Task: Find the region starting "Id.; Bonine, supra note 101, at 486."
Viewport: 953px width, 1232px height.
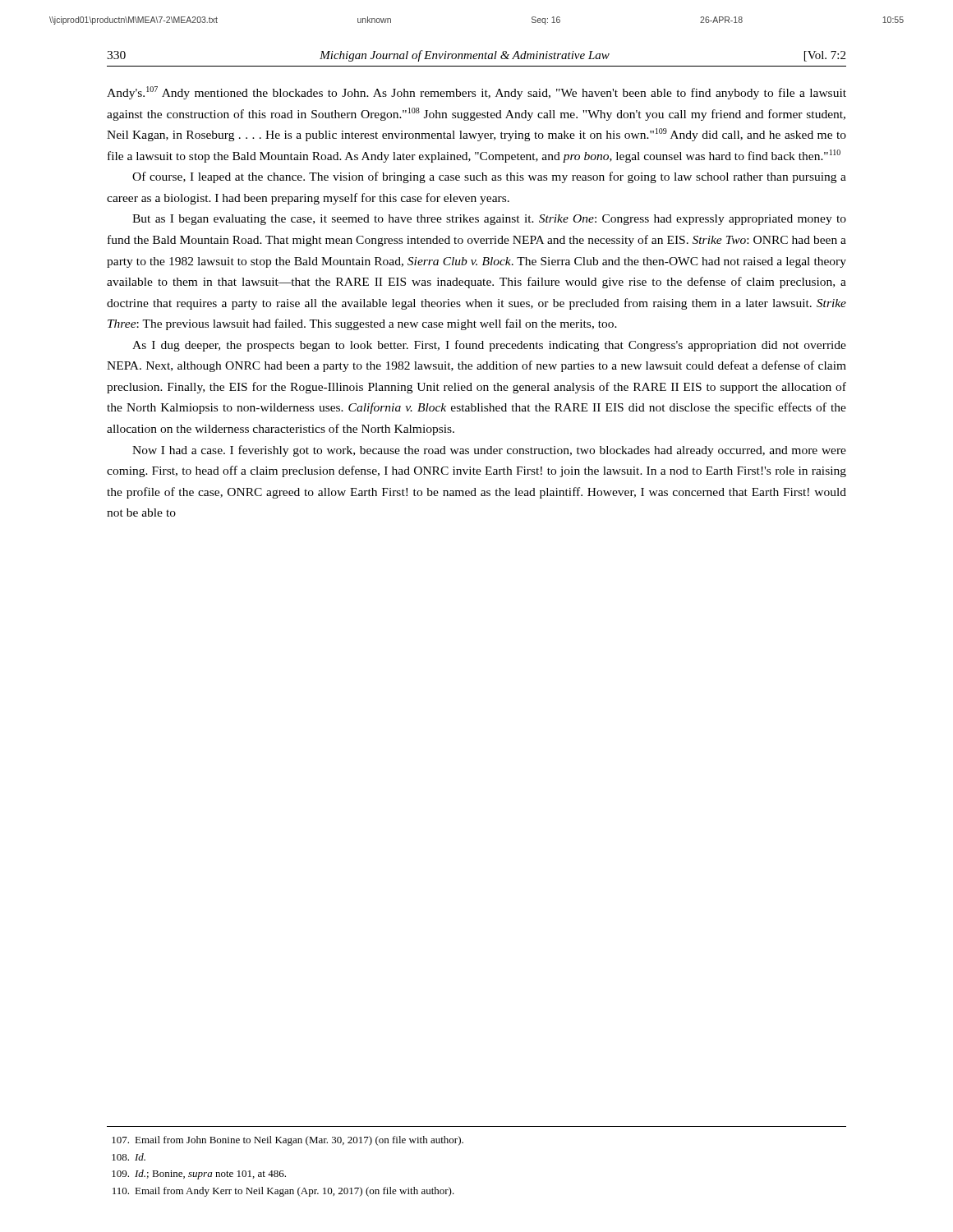Action: (x=199, y=1175)
